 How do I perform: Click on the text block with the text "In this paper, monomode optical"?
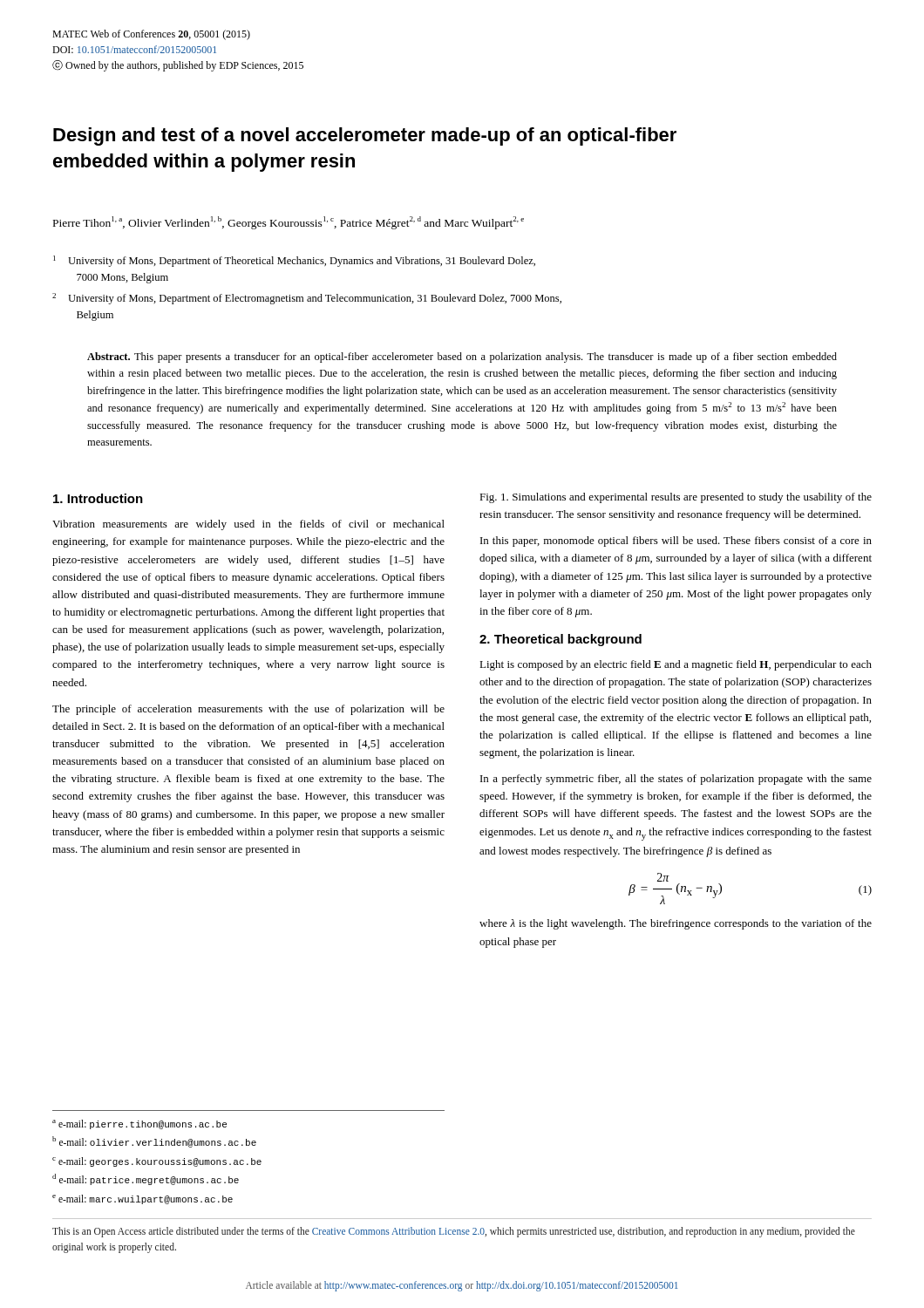(676, 576)
